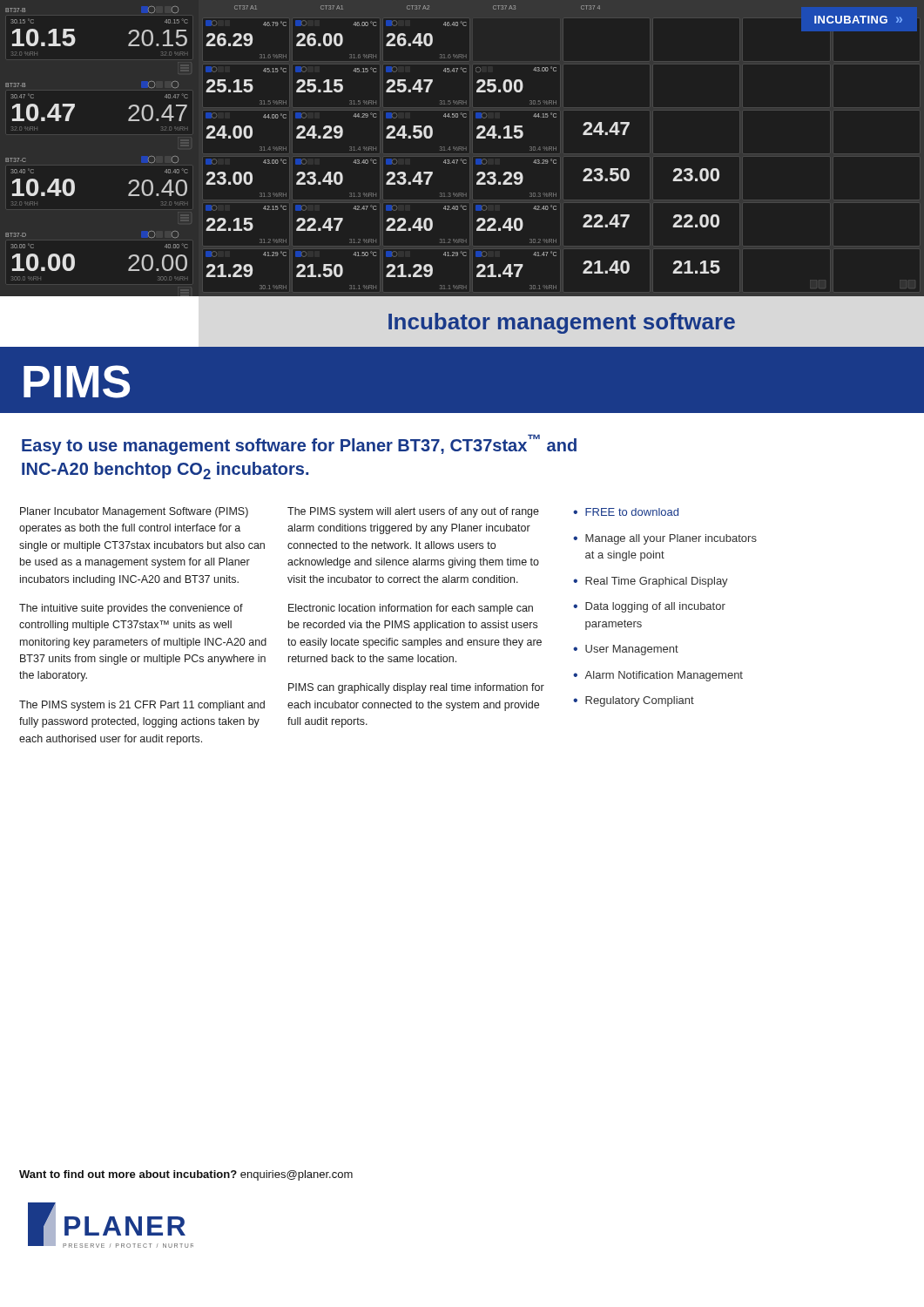Click on the text block that says "The PIMS system is"
This screenshot has height=1307, width=924.
tap(142, 722)
